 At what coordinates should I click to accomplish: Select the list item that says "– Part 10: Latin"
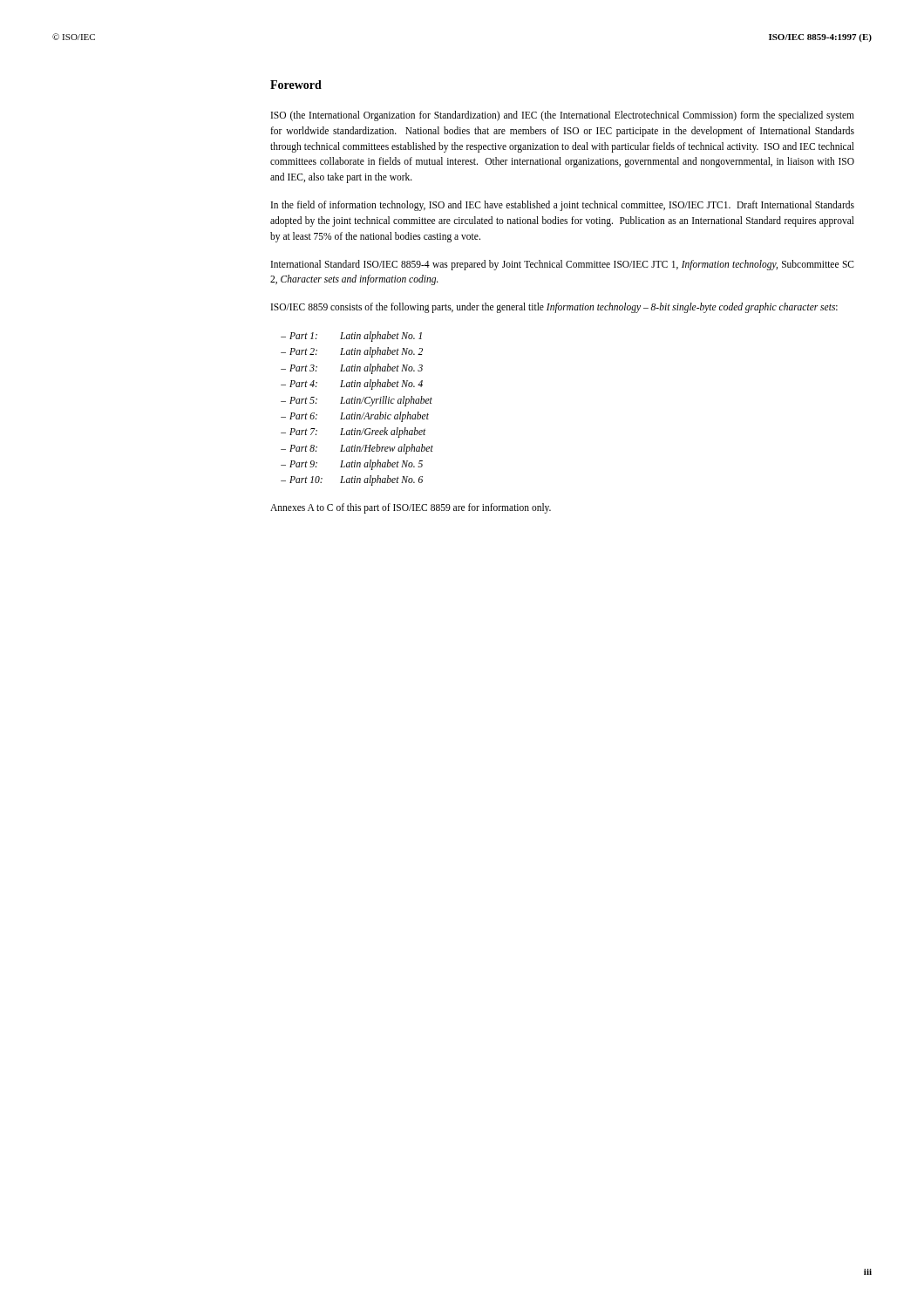347,480
